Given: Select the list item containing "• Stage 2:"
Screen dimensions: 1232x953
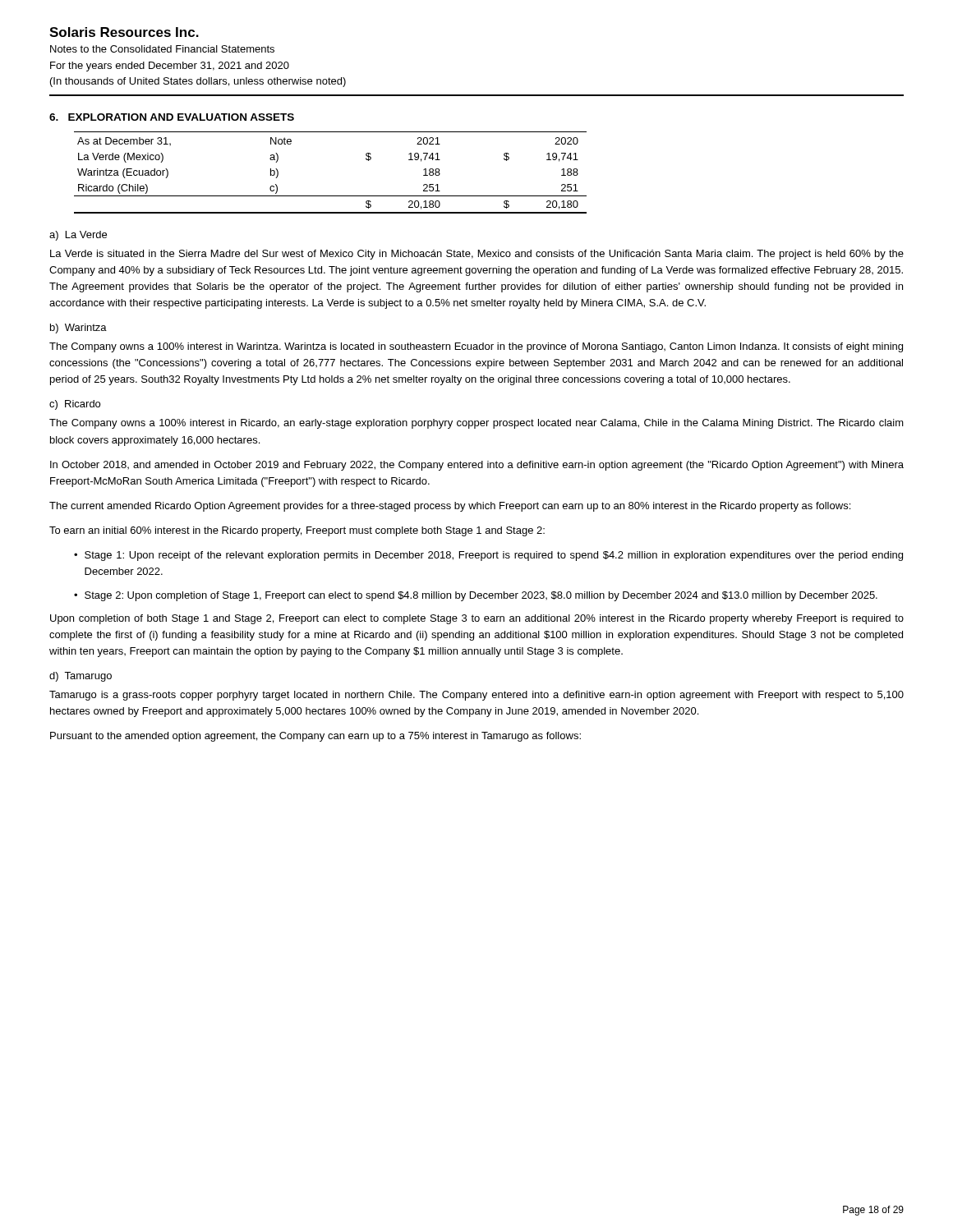Looking at the screenshot, I should pyautogui.click(x=489, y=595).
